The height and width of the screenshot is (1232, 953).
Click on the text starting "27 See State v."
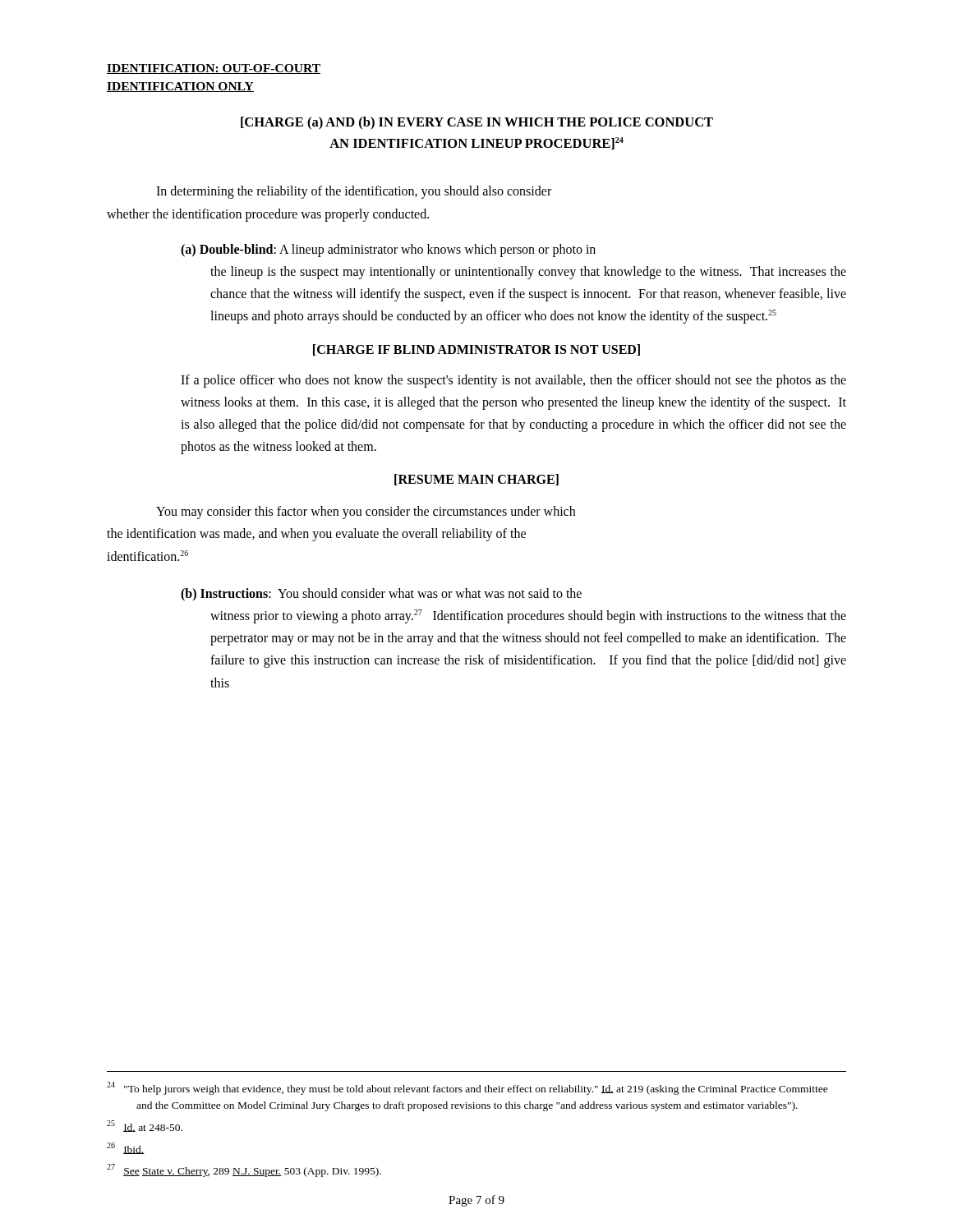point(244,1170)
